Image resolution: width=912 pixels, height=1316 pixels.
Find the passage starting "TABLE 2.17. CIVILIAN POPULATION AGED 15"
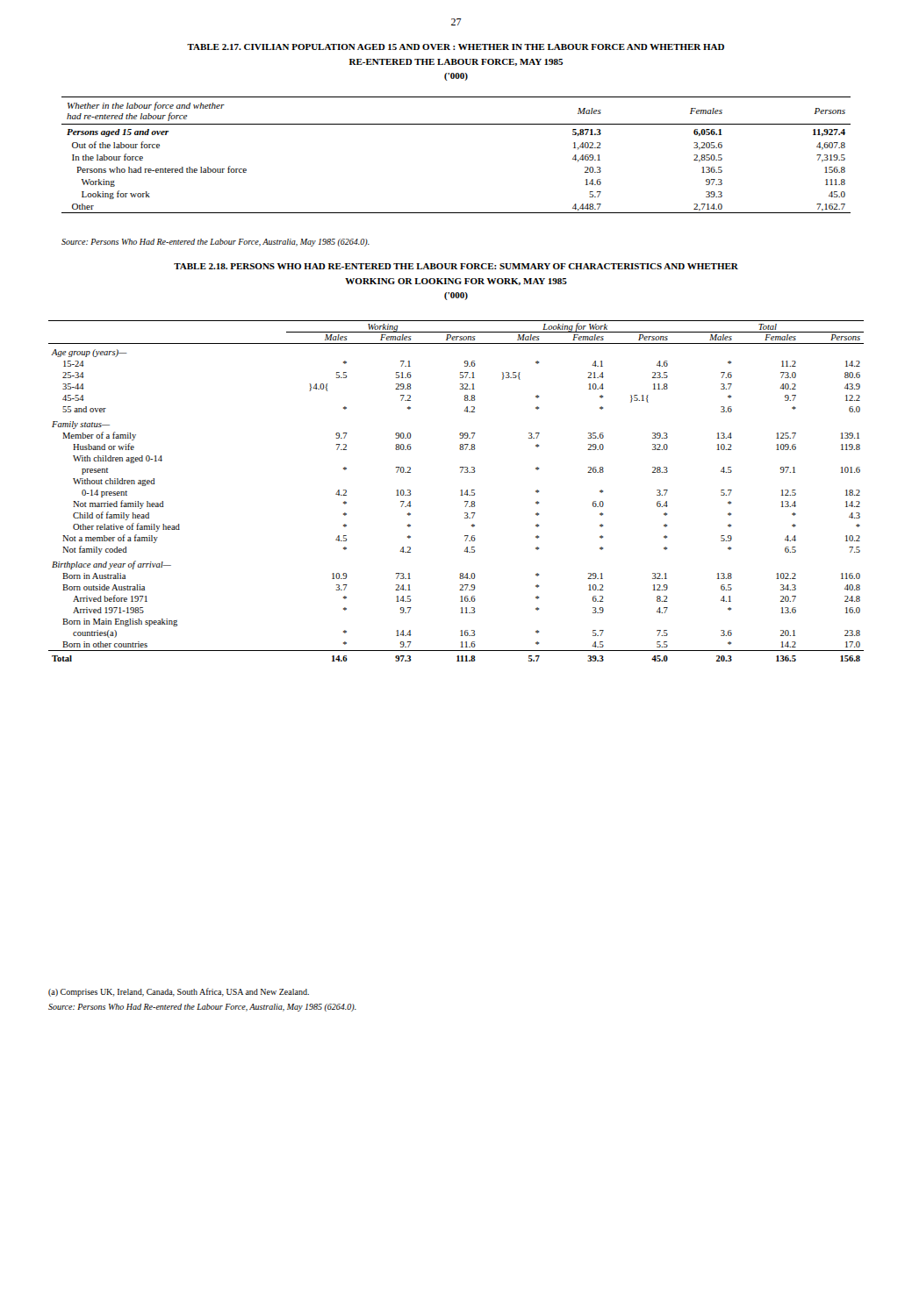pyautogui.click(x=456, y=61)
